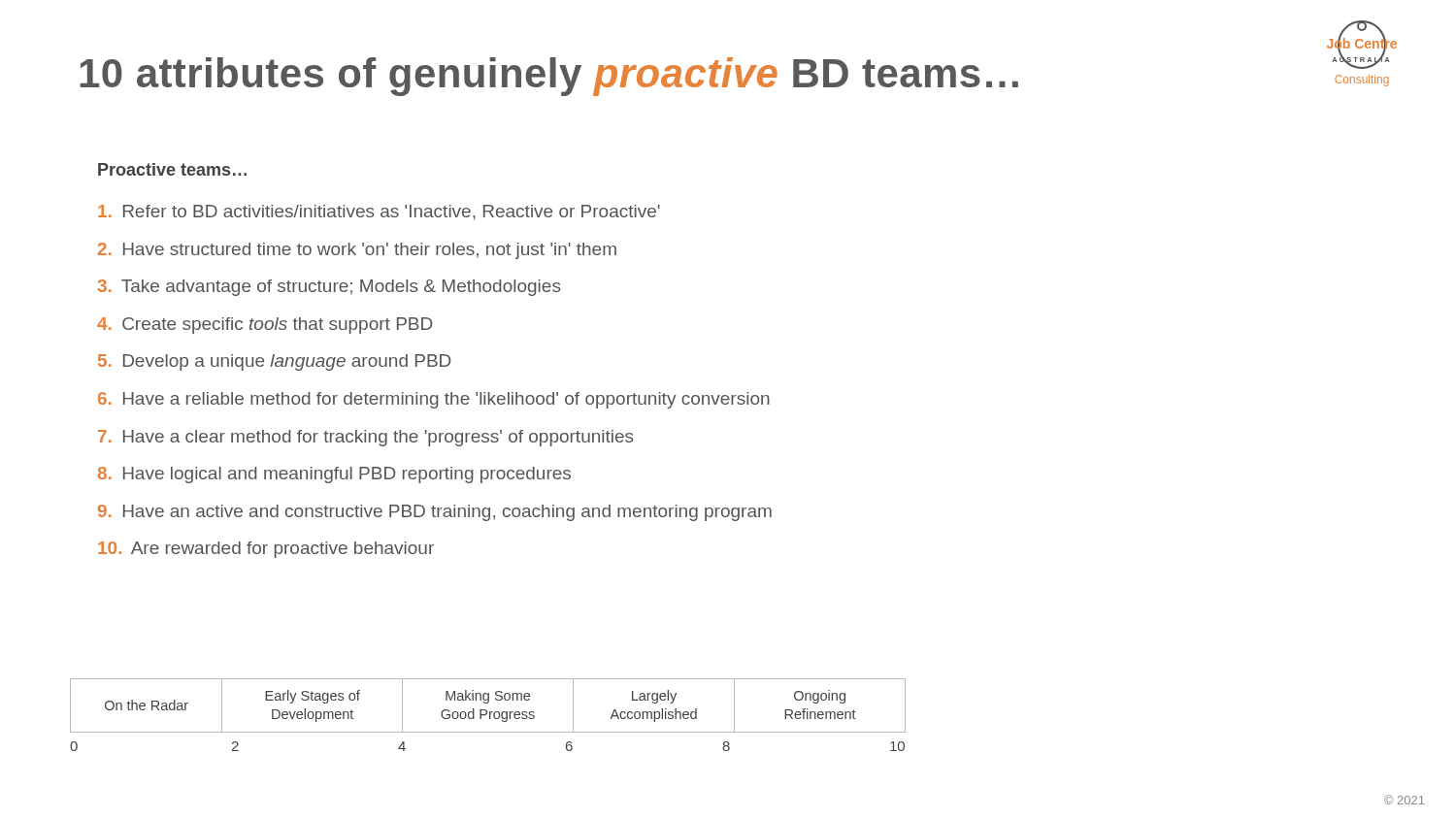1456x819 pixels.
Task: Click on the text that says "Proactive teams…"
Action: 173,170
